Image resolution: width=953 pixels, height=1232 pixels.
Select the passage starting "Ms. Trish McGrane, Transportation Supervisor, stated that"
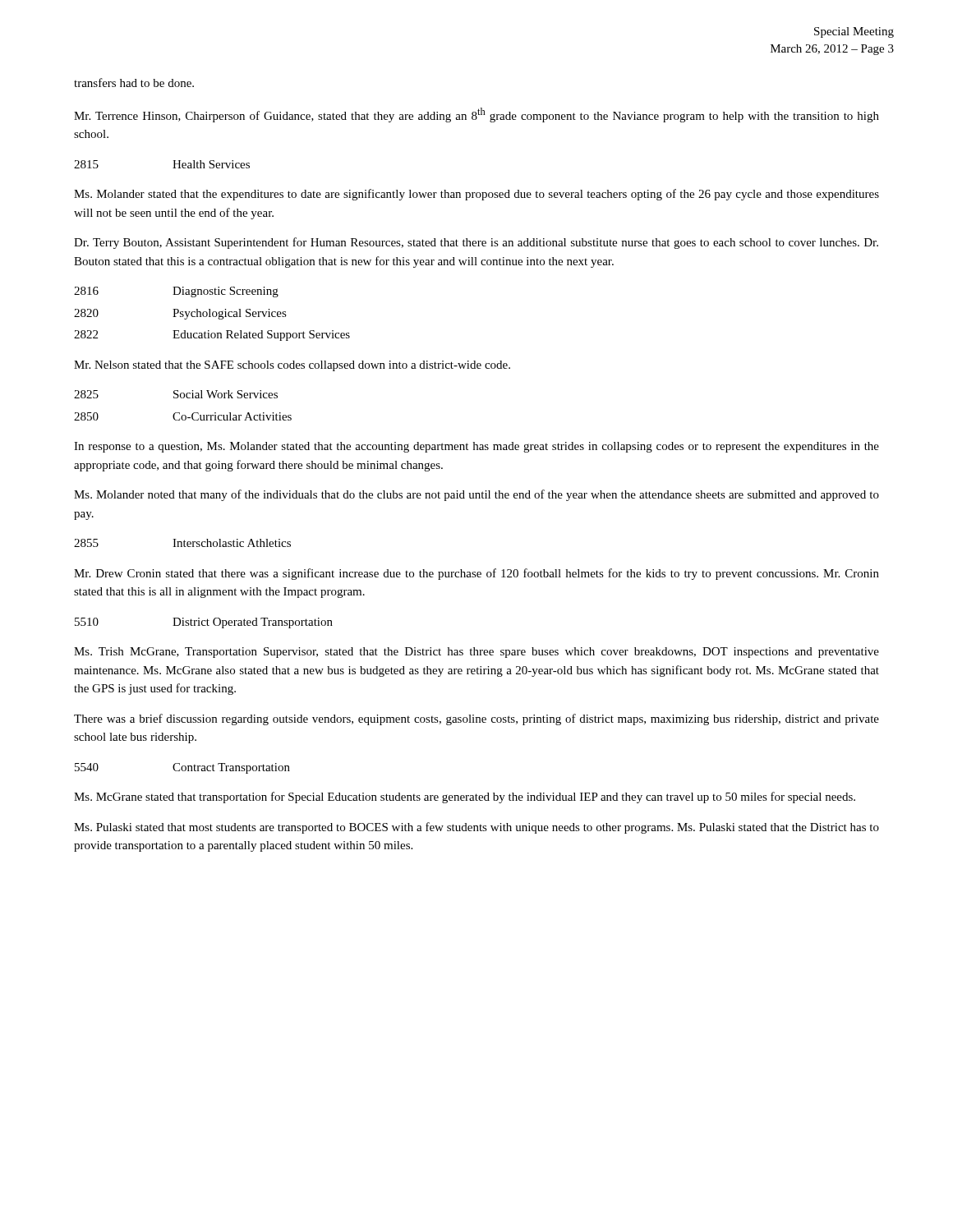[476, 670]
